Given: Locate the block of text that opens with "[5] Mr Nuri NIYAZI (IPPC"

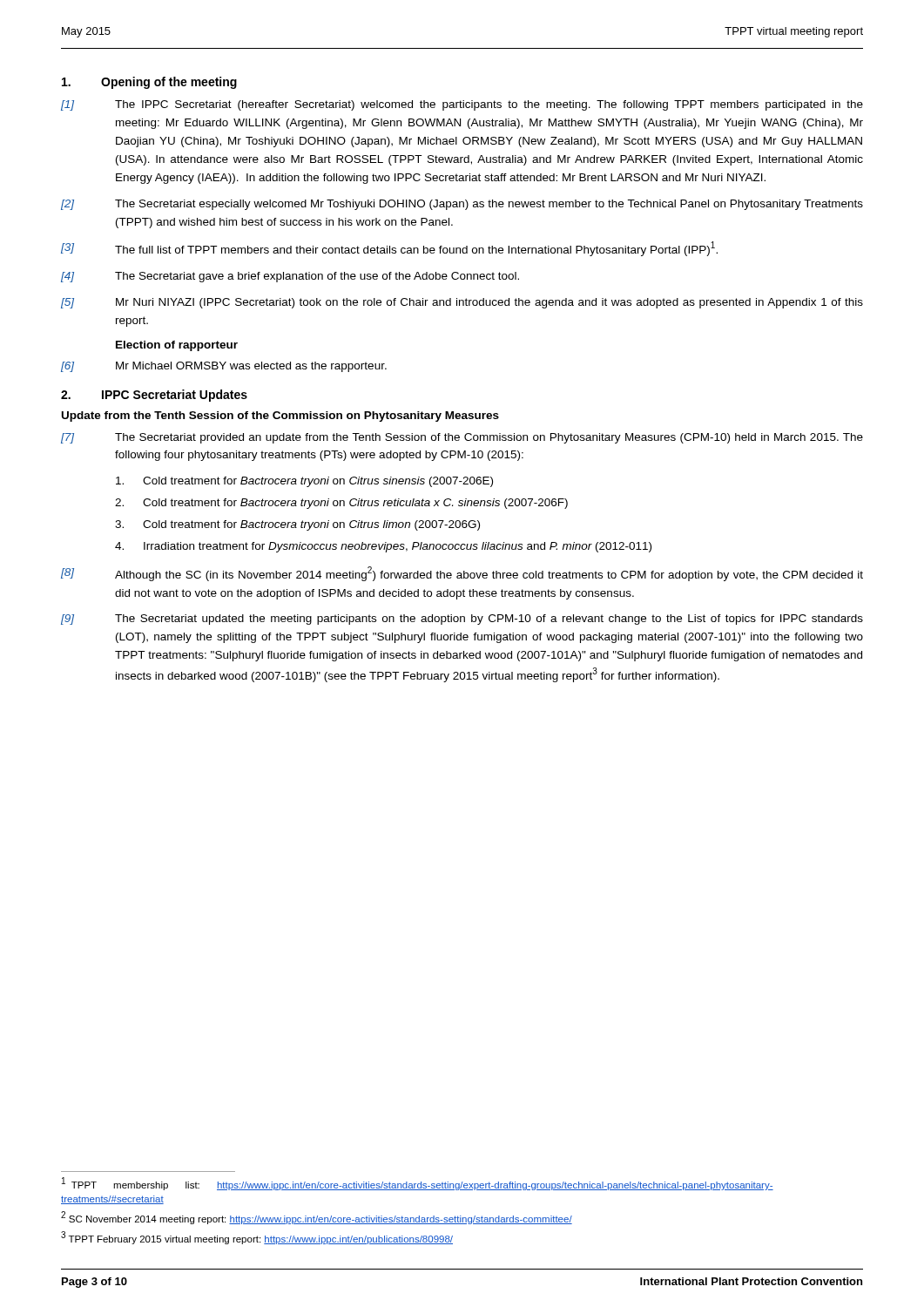Looking at the screenshot, I should [462, 312].
